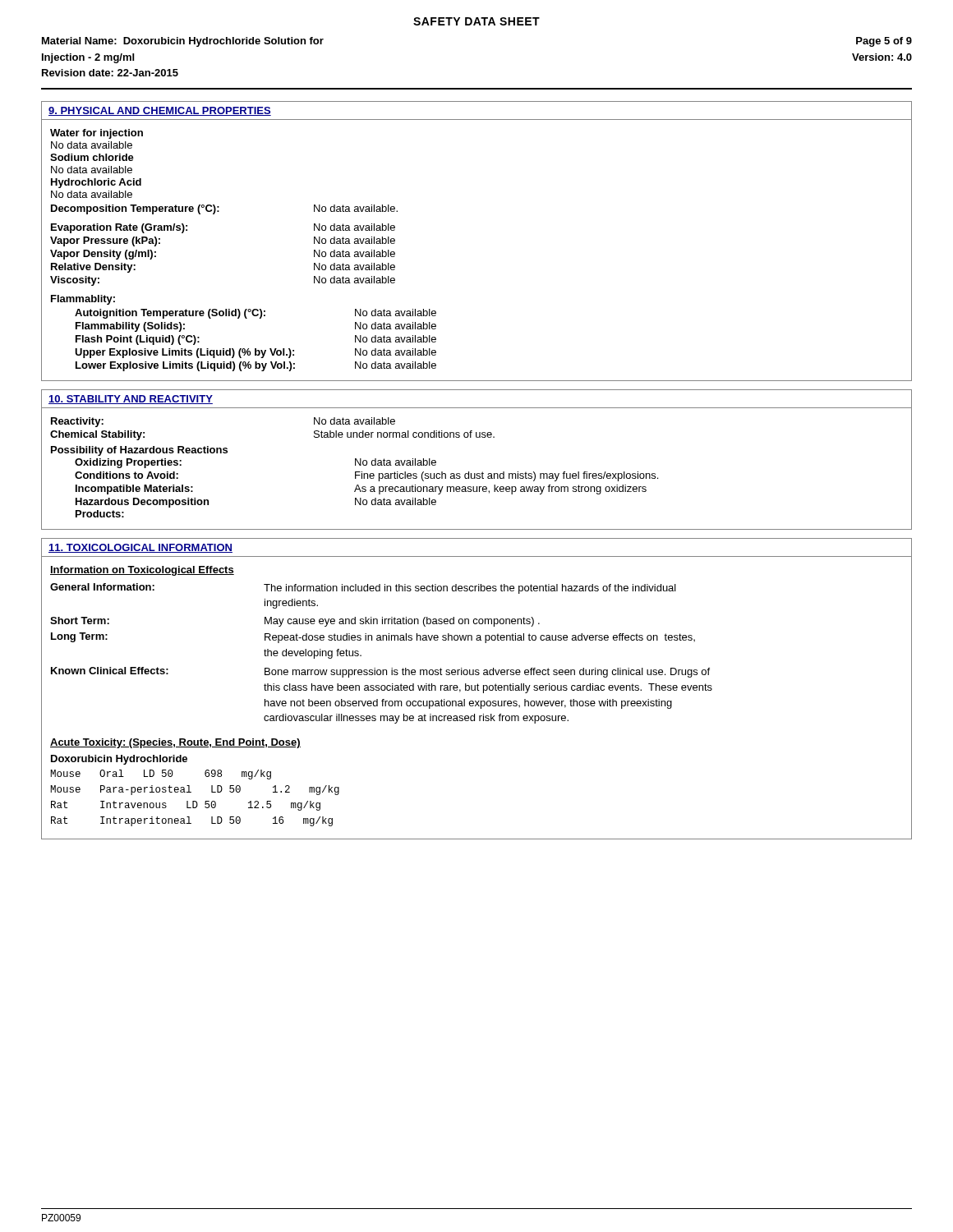Click where it says "11. TOXICOLOGICAL INFORMATION"
Screen dimensions: 1232x953
tap(140, 547)
